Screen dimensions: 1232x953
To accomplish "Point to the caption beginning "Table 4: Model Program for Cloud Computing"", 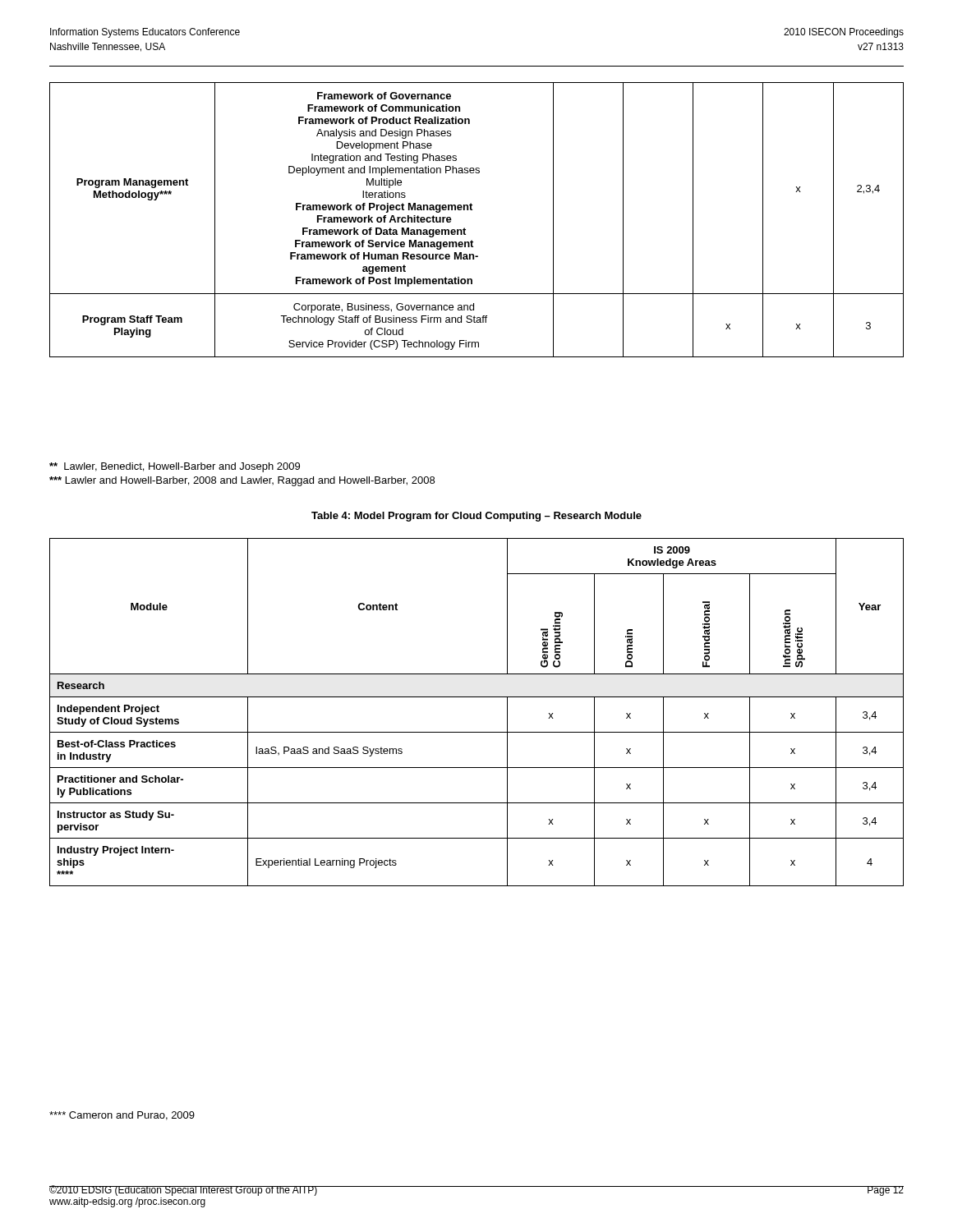I will pyautogui.click(x=476, y=515).
